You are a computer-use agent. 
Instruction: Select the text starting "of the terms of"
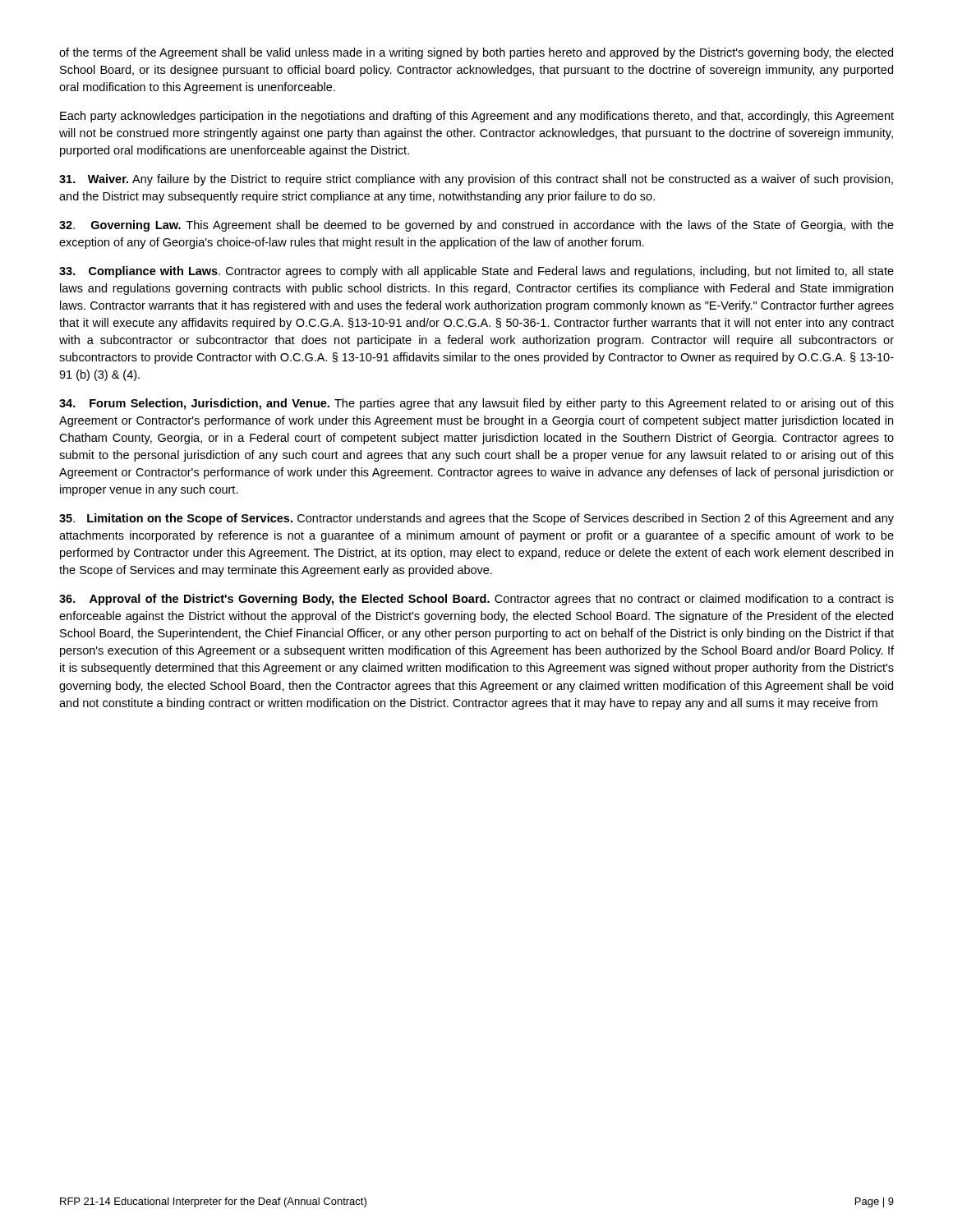coord(476,70)
